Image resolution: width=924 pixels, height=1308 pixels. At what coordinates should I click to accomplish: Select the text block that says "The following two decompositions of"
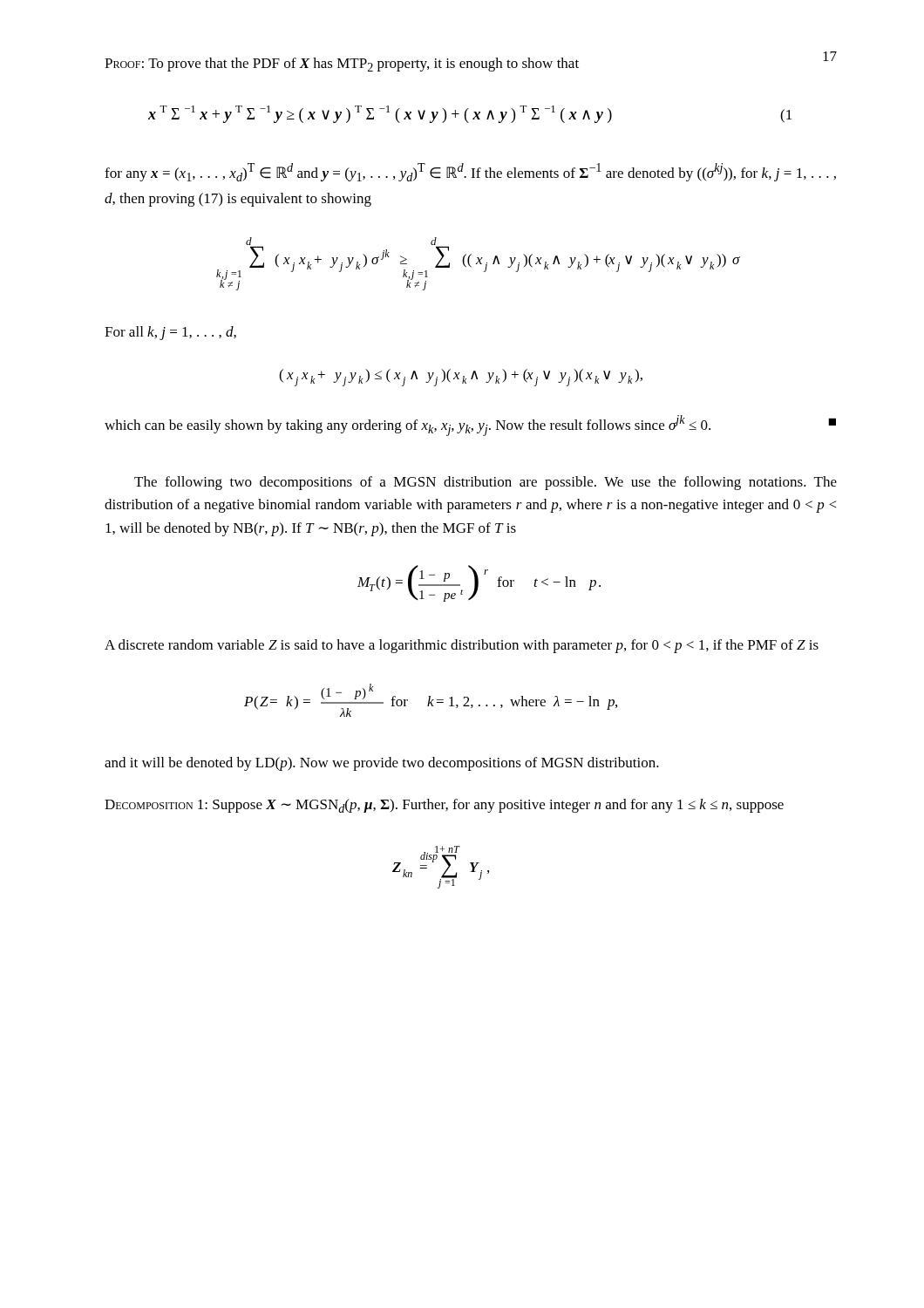pyautogui.click(x=471, y=505)
